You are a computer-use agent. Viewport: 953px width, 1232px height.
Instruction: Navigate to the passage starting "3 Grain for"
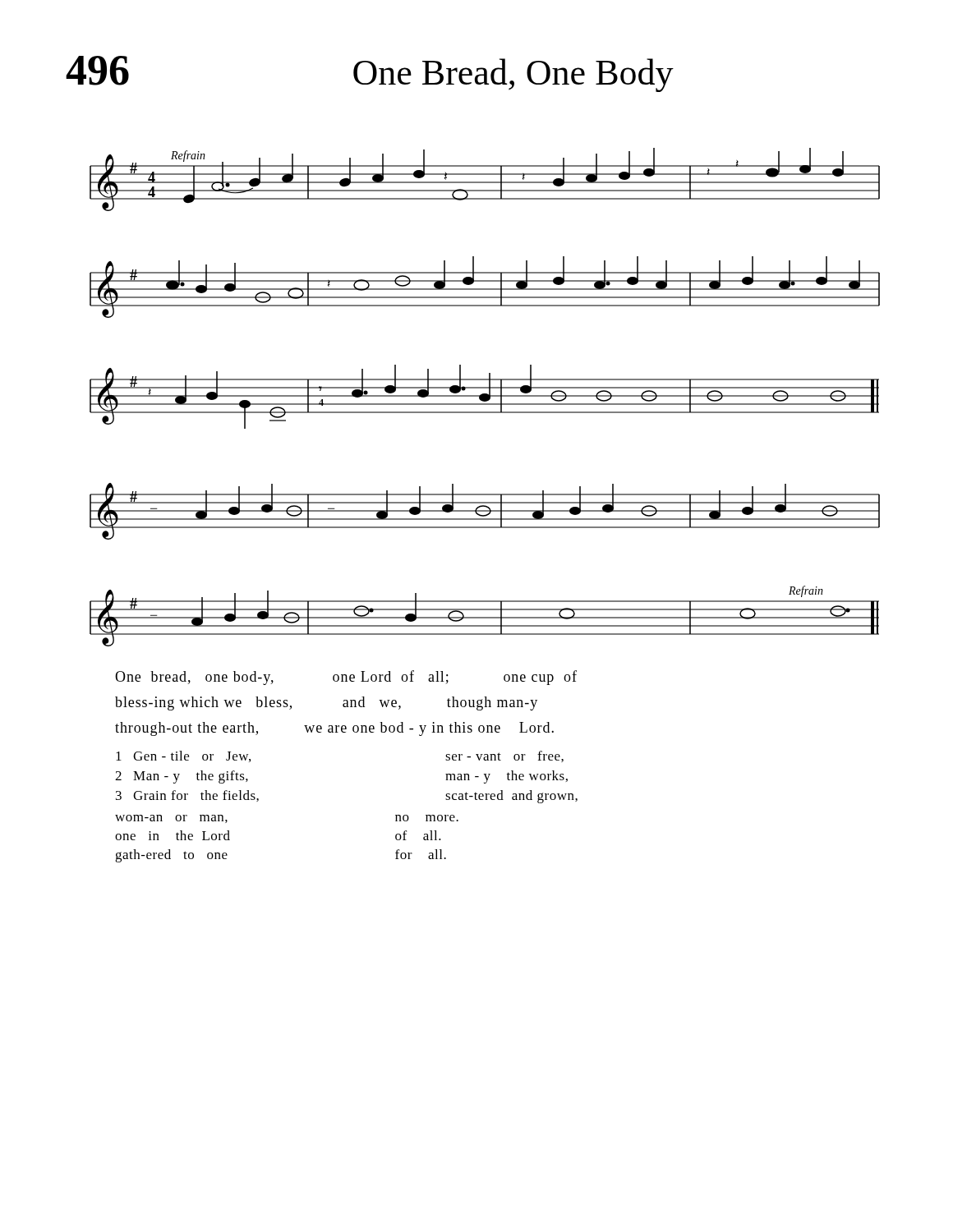185,796
